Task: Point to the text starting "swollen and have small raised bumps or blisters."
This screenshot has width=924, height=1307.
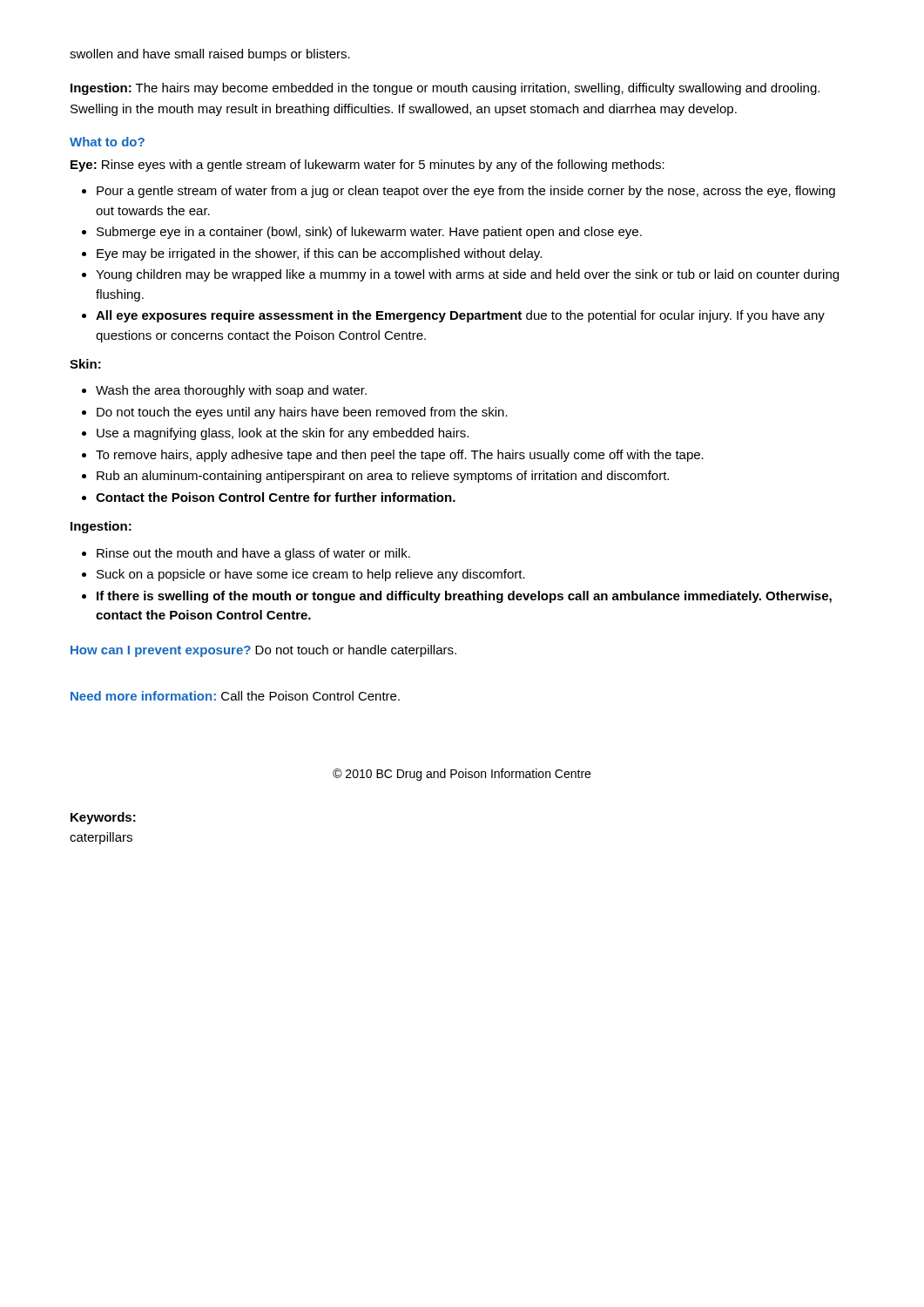Action: (210, 54)
